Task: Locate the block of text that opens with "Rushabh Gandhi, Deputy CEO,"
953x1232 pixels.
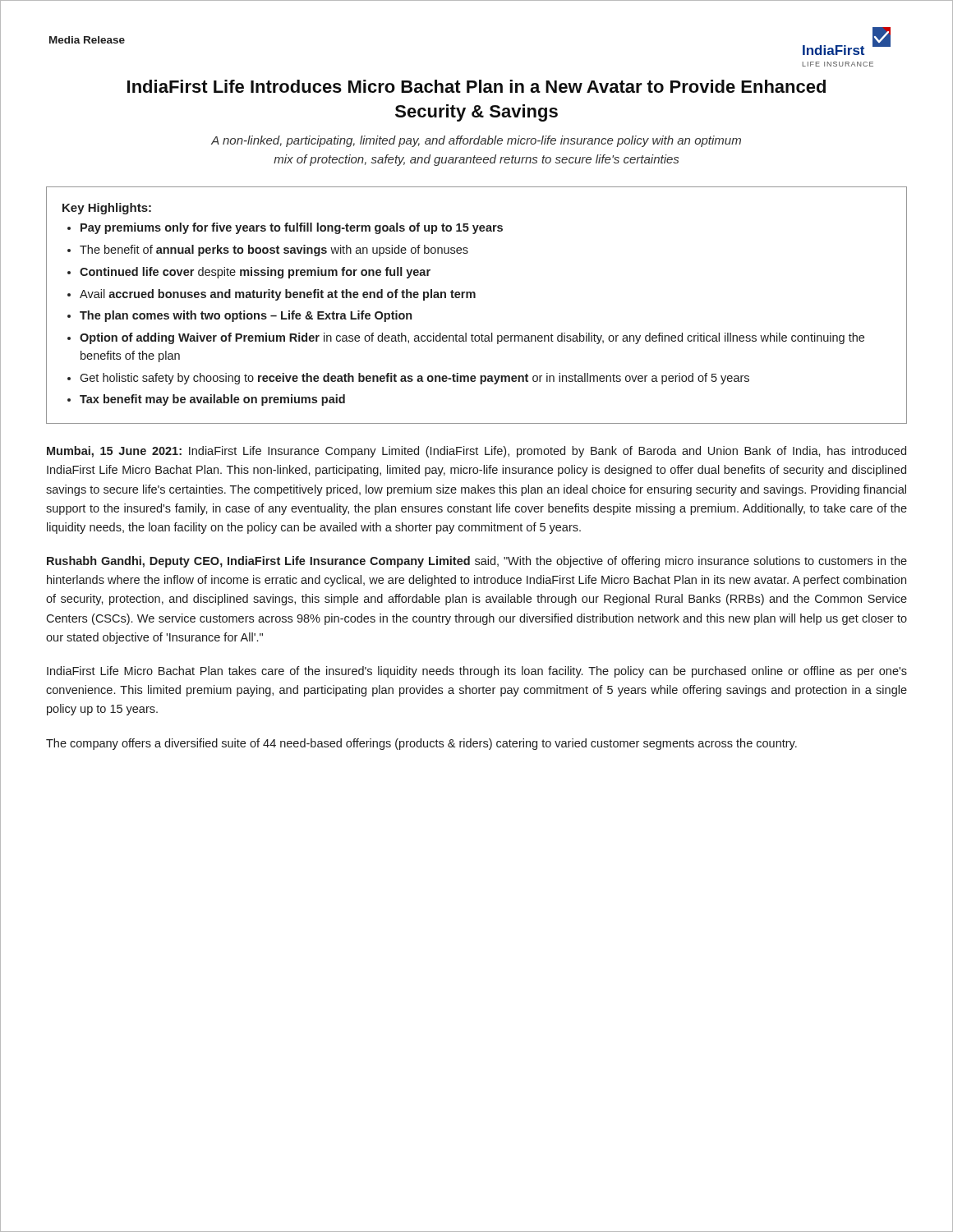Action: 476,599
